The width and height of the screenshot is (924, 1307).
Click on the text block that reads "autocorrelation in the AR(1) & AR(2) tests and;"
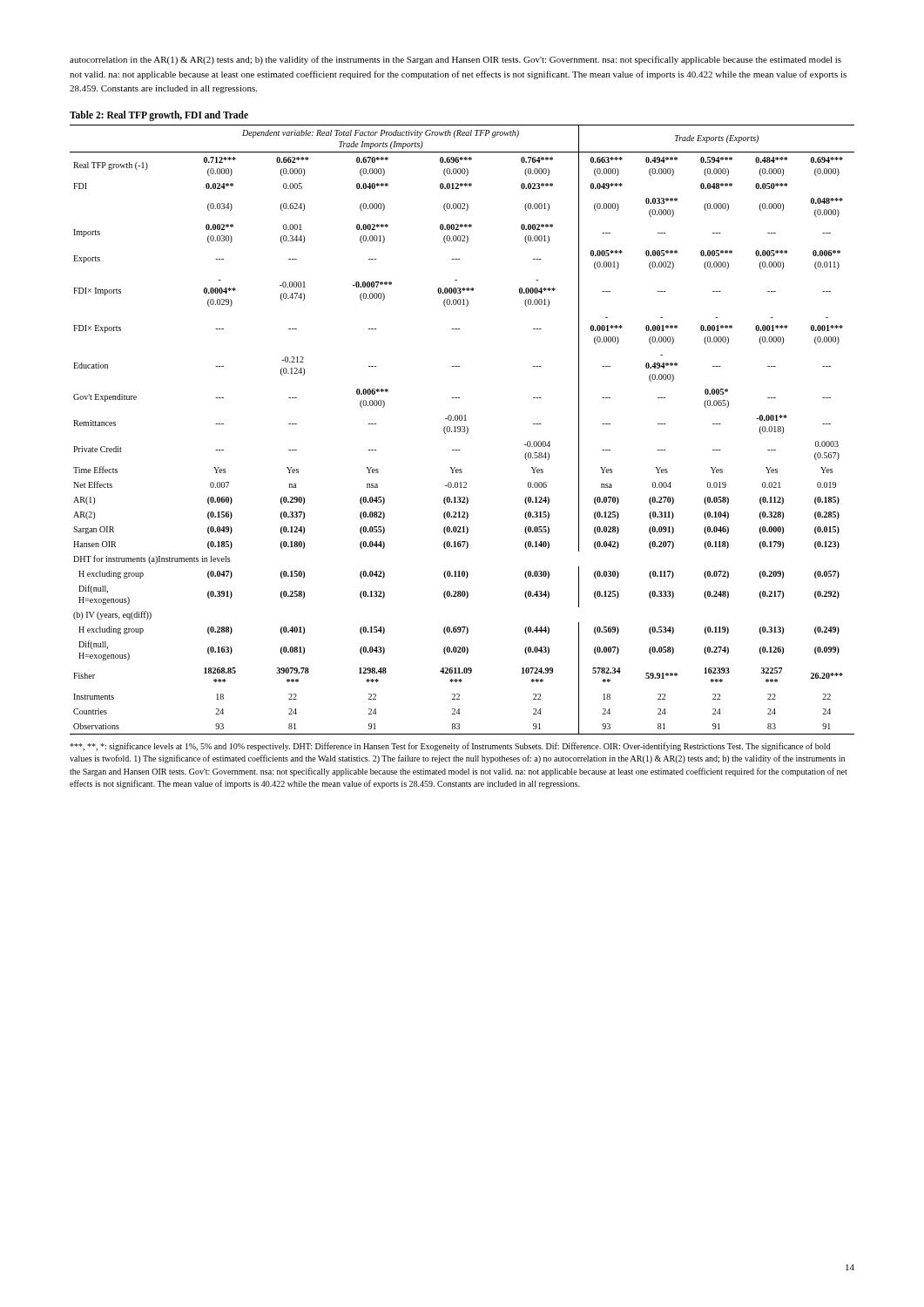458,74
